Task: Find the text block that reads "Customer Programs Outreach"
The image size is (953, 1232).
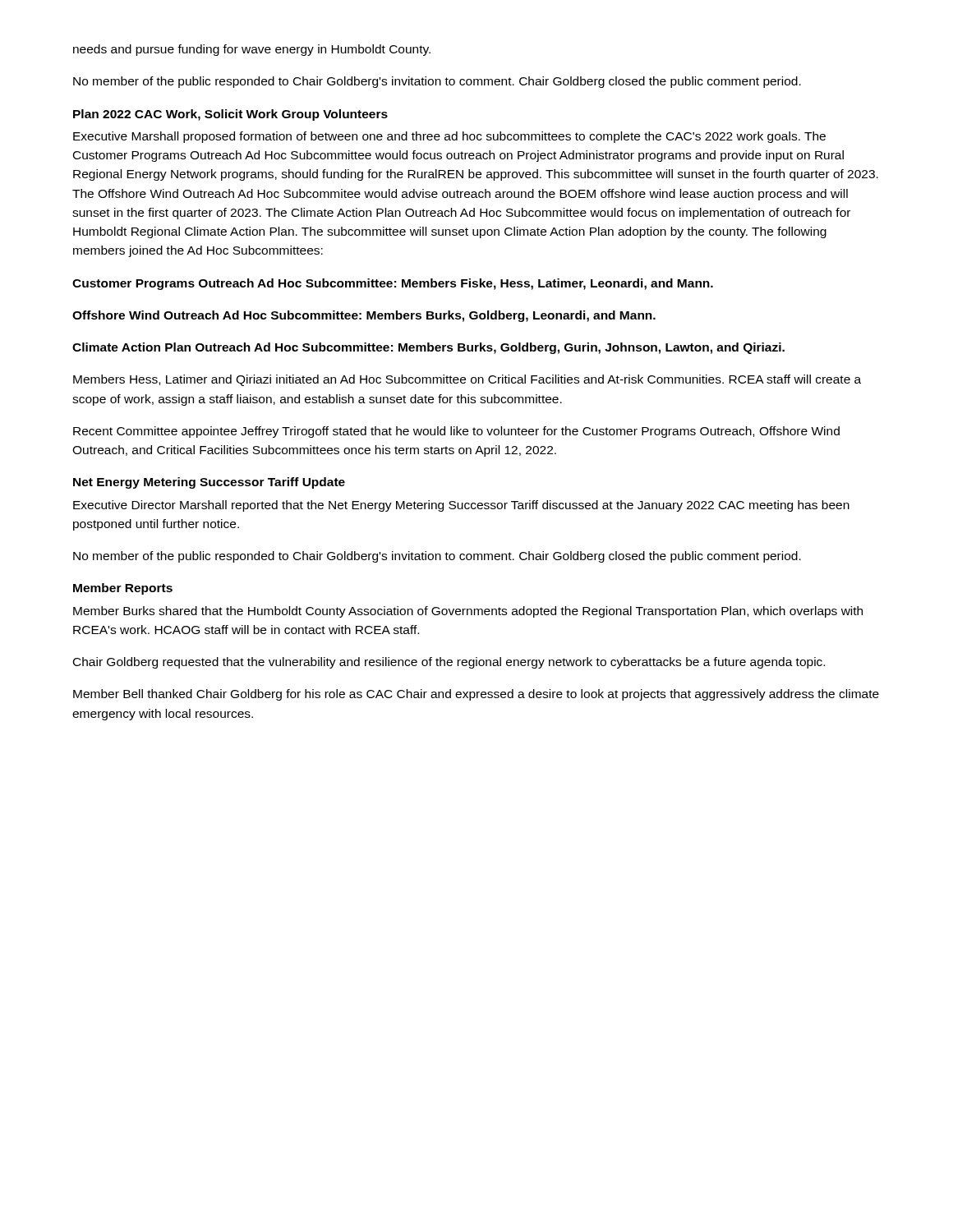Action: tap(393, 283)
